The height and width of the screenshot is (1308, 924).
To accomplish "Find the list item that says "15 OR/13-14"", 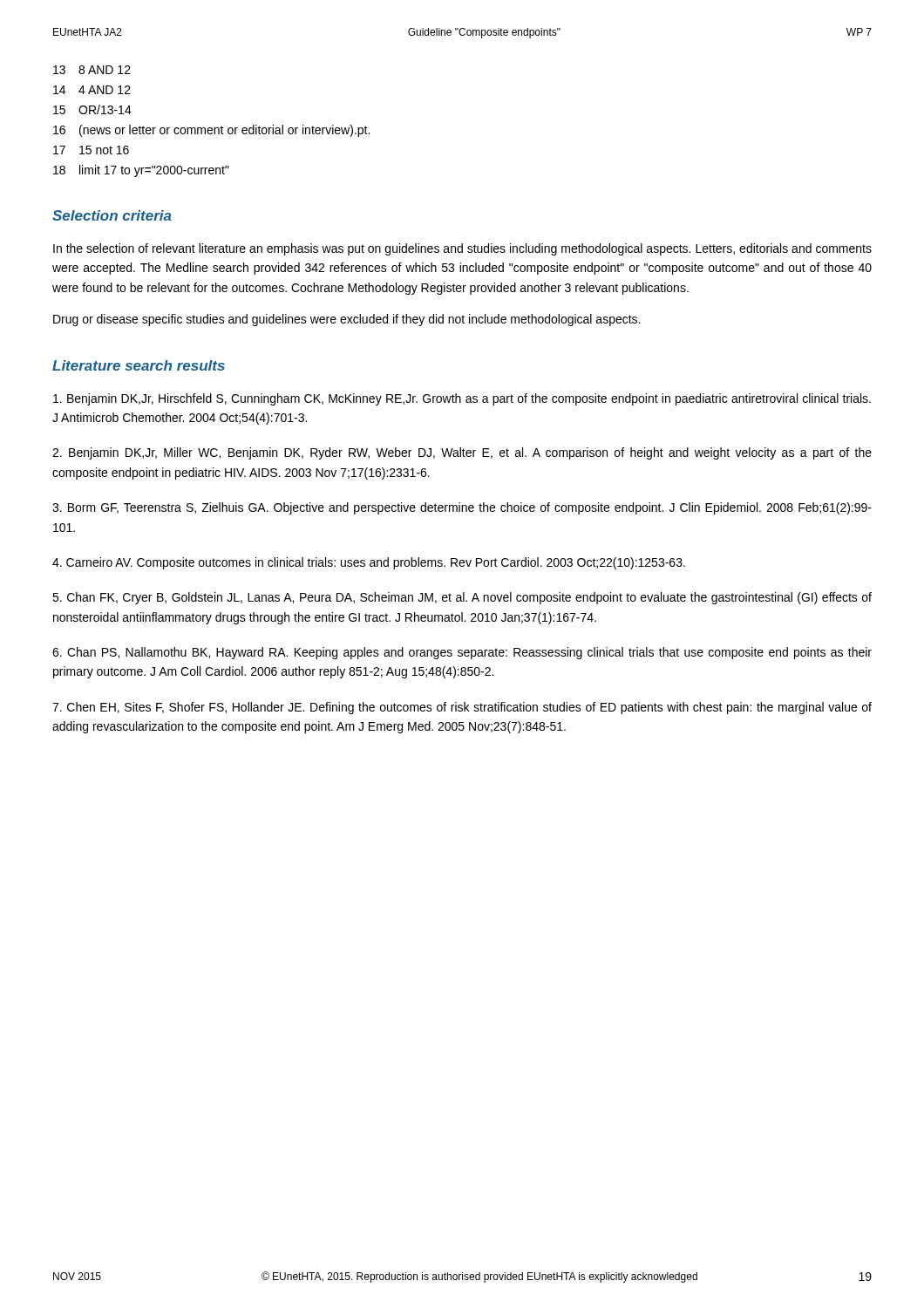I will [x=92, y=109].
